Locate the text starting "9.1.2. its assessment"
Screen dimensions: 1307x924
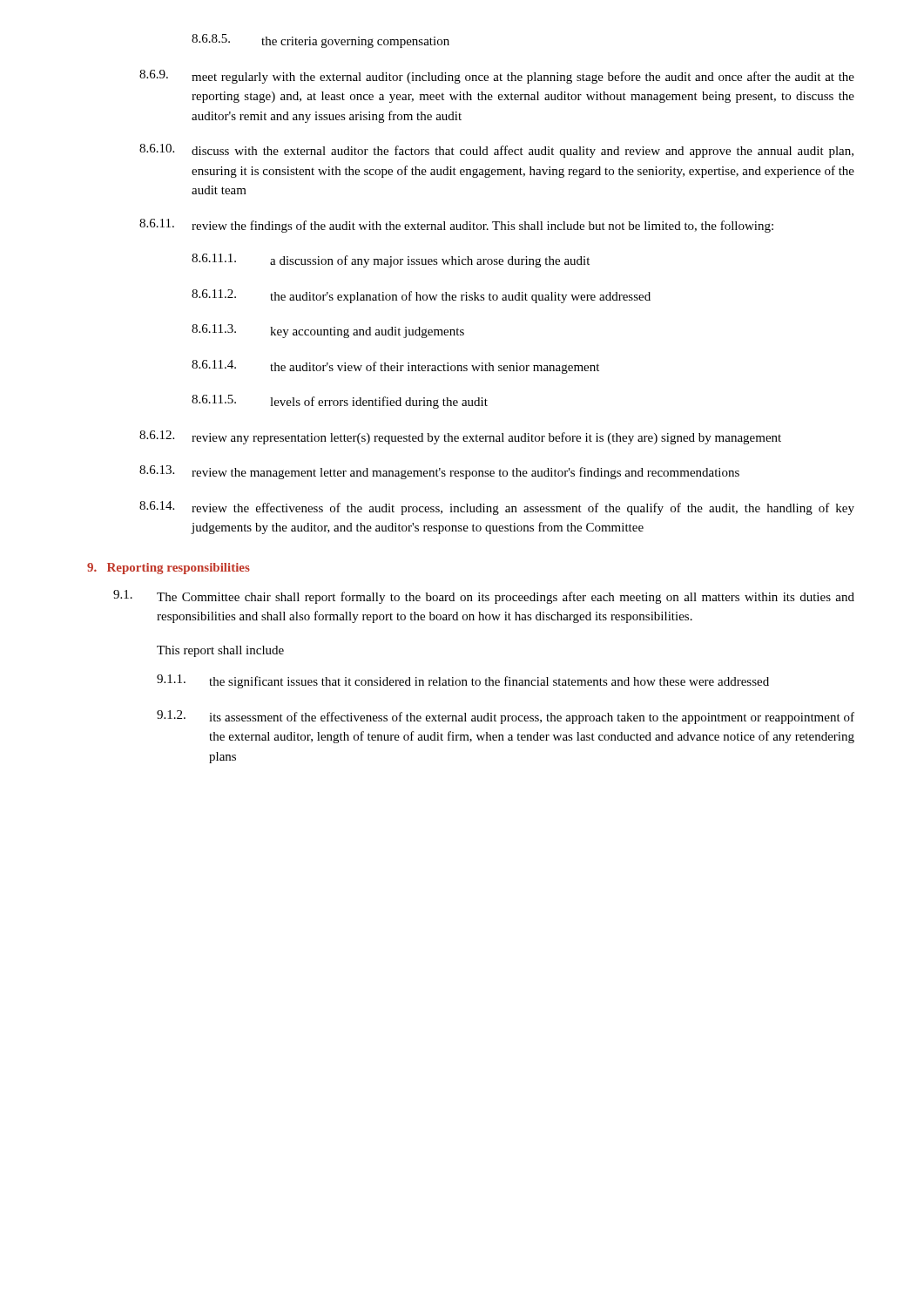tap(506, 736)
